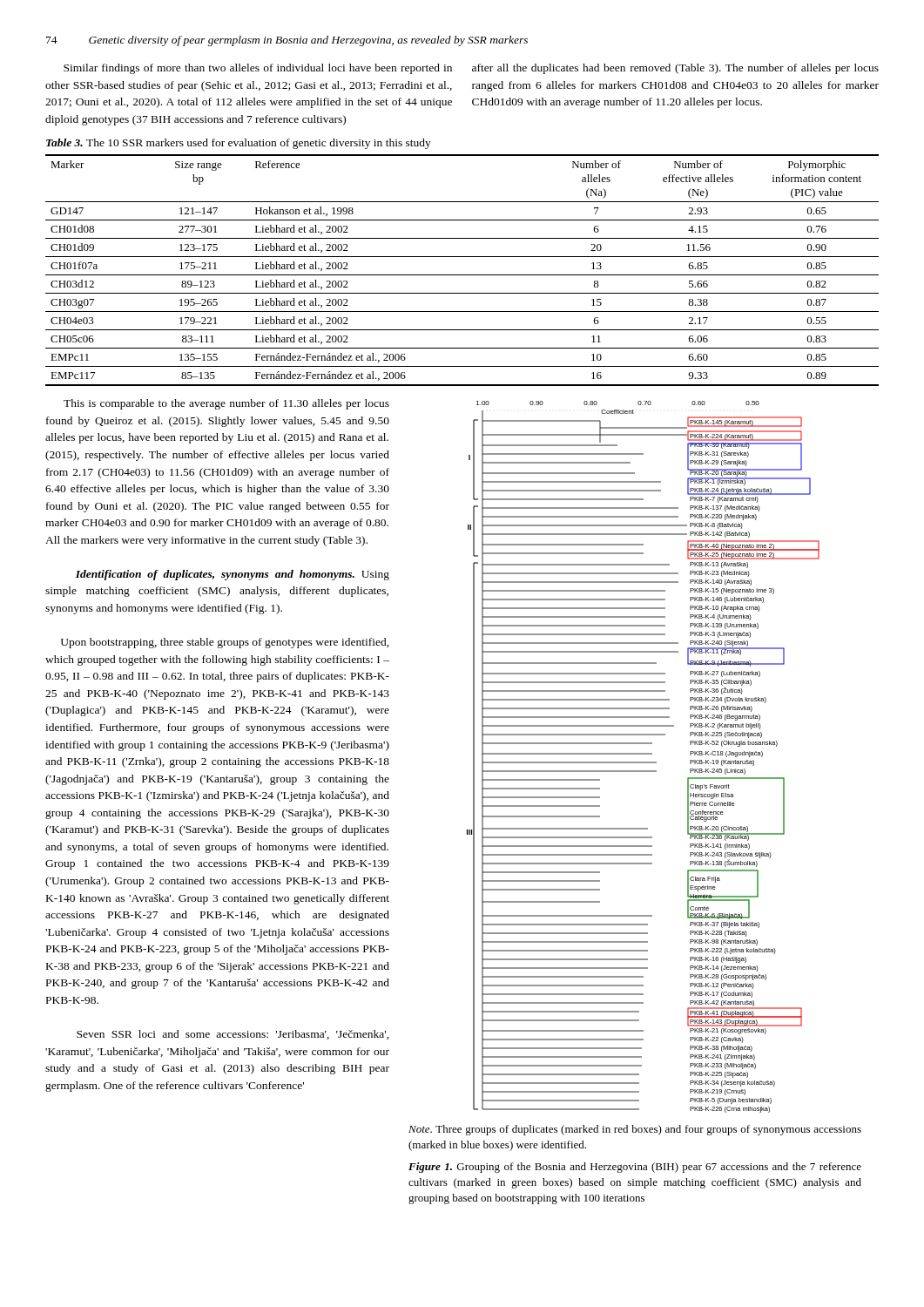Point to the region starting "Note. Three groups of"
The image size is (924, 1307).
click(635, 1137)
